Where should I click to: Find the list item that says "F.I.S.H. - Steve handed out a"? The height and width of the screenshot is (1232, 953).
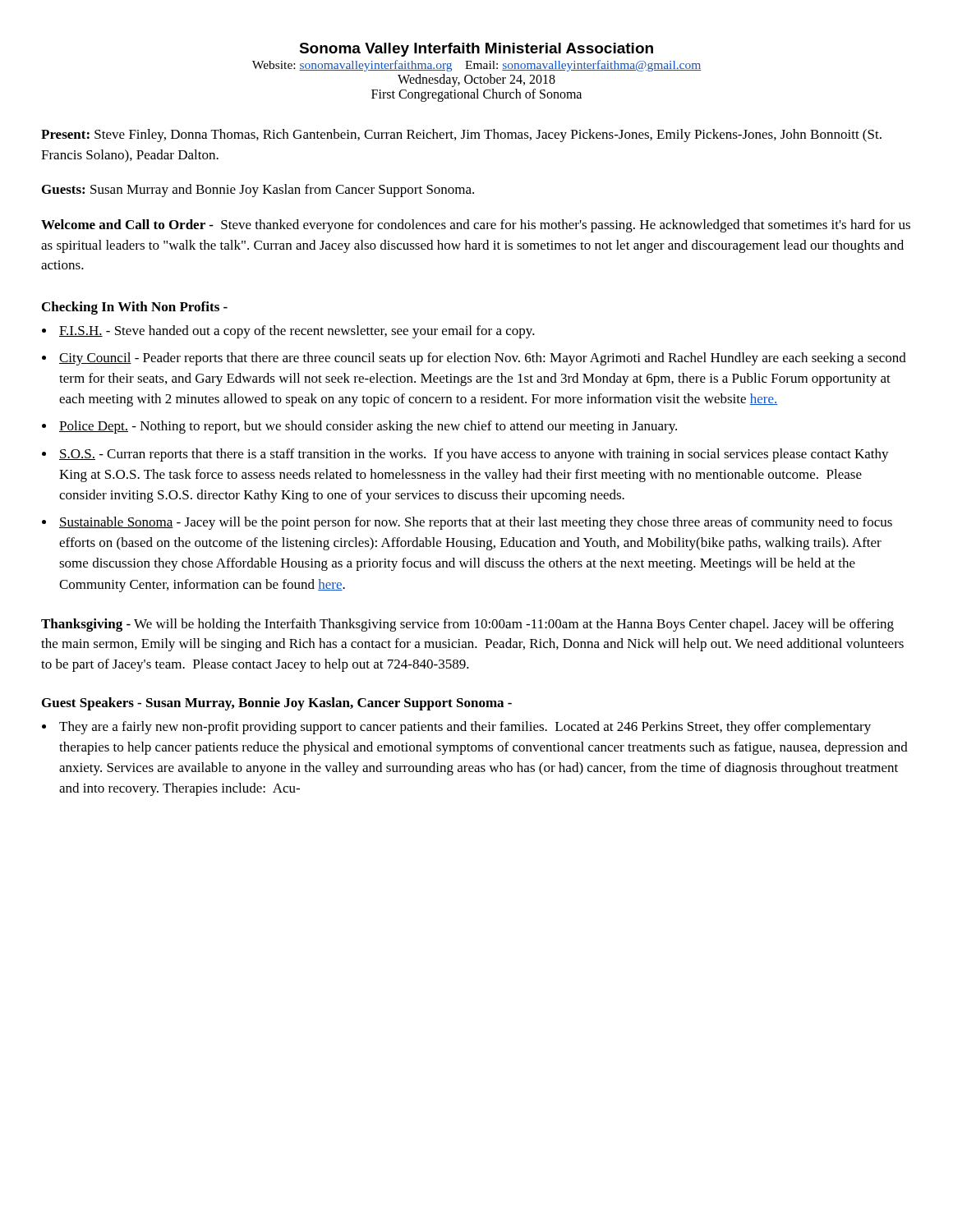(297, 330)
